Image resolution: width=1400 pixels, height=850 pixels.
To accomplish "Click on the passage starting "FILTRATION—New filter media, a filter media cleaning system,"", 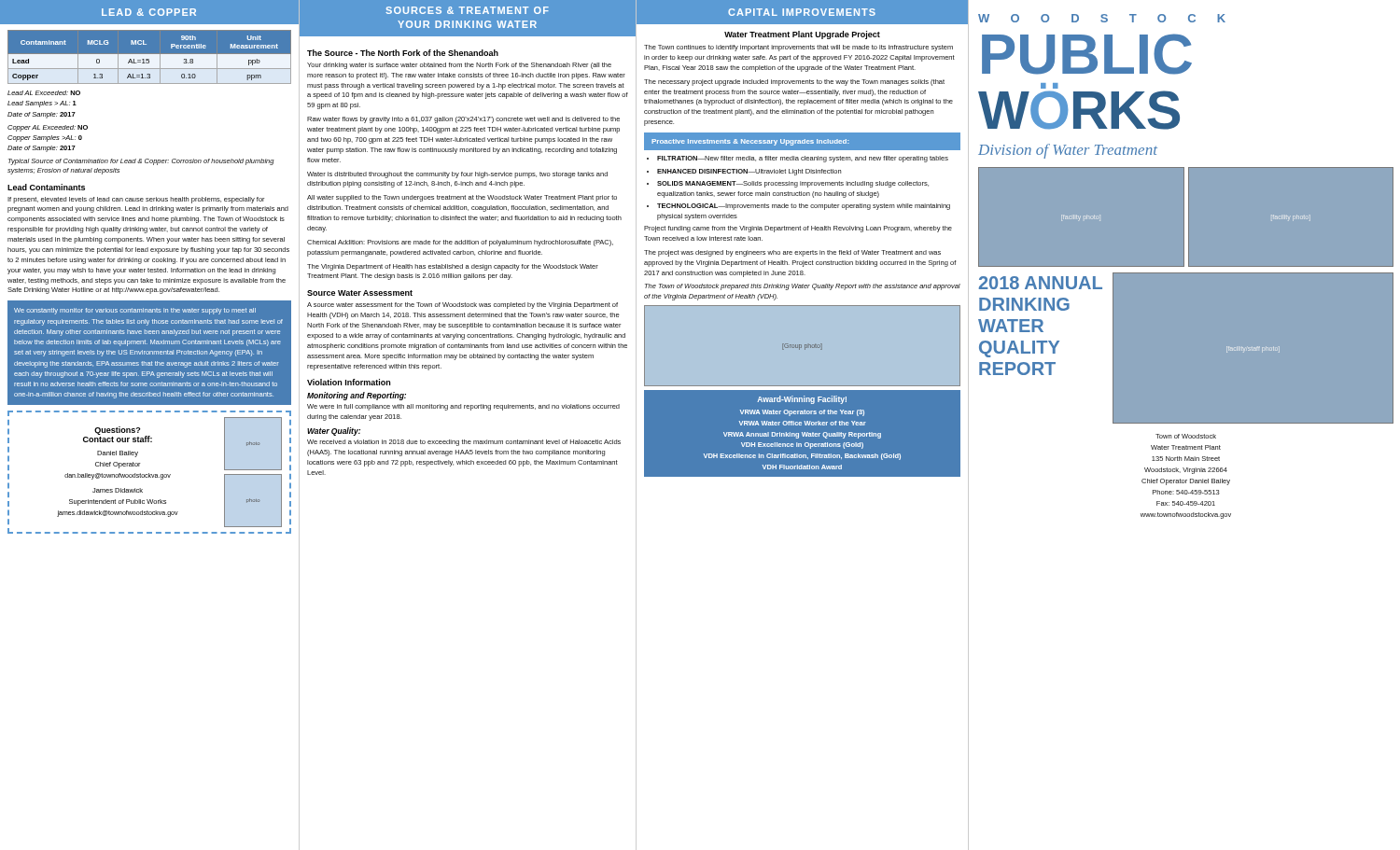I will coord(803,158).
